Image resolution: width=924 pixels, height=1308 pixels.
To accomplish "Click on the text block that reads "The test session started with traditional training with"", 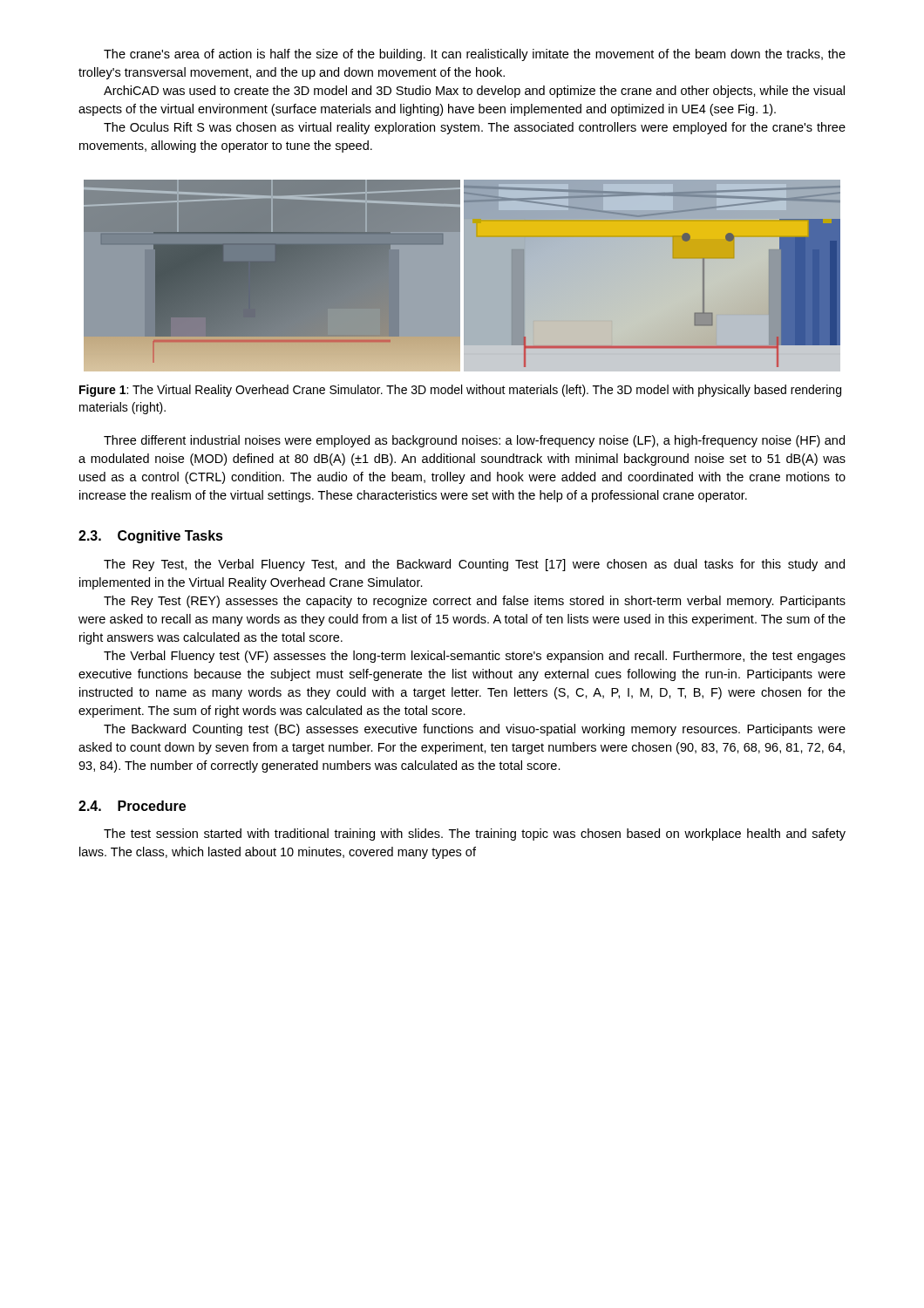I will click(x=462, y=843).
